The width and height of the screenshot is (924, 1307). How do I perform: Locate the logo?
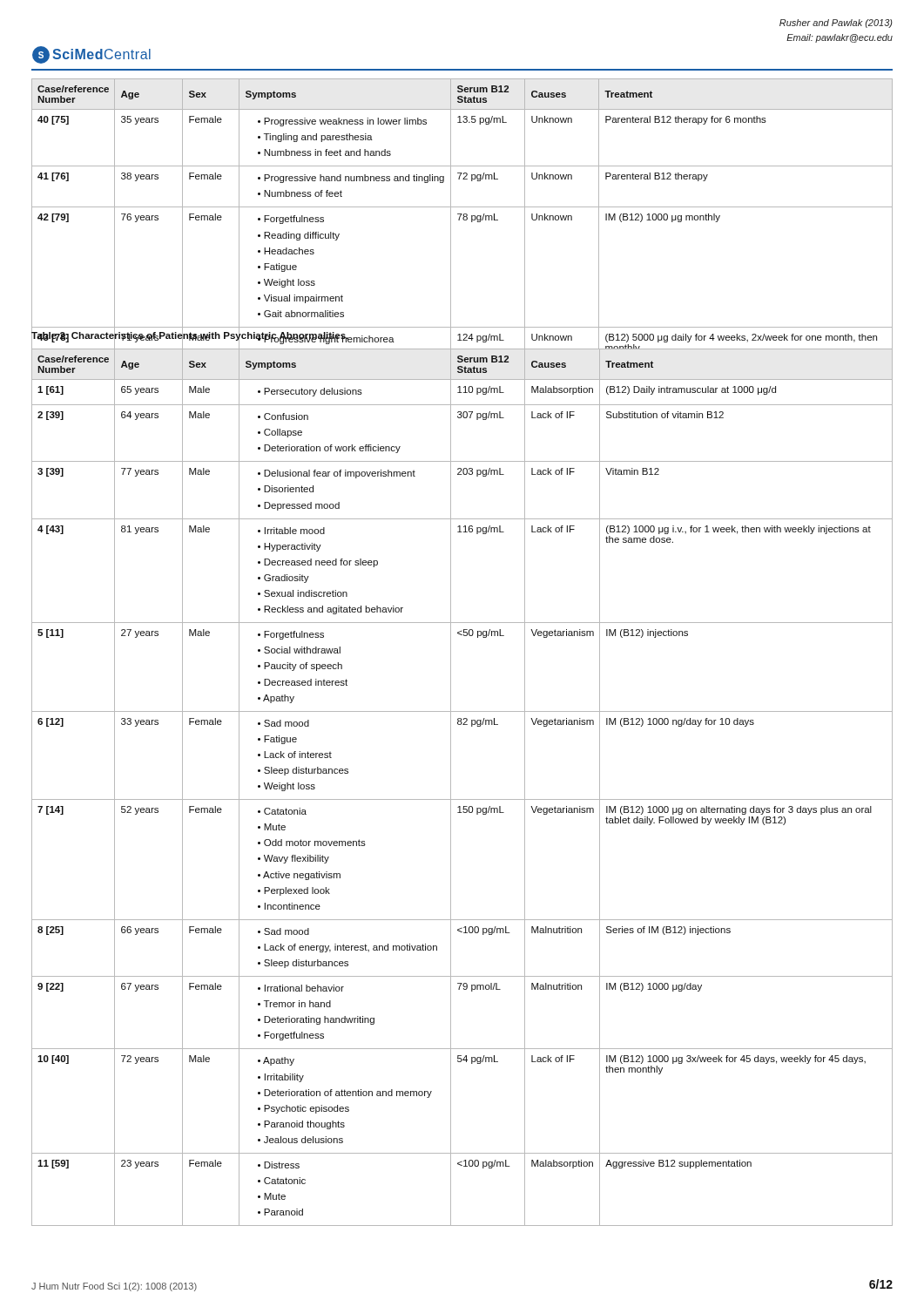tap(91, 55)
